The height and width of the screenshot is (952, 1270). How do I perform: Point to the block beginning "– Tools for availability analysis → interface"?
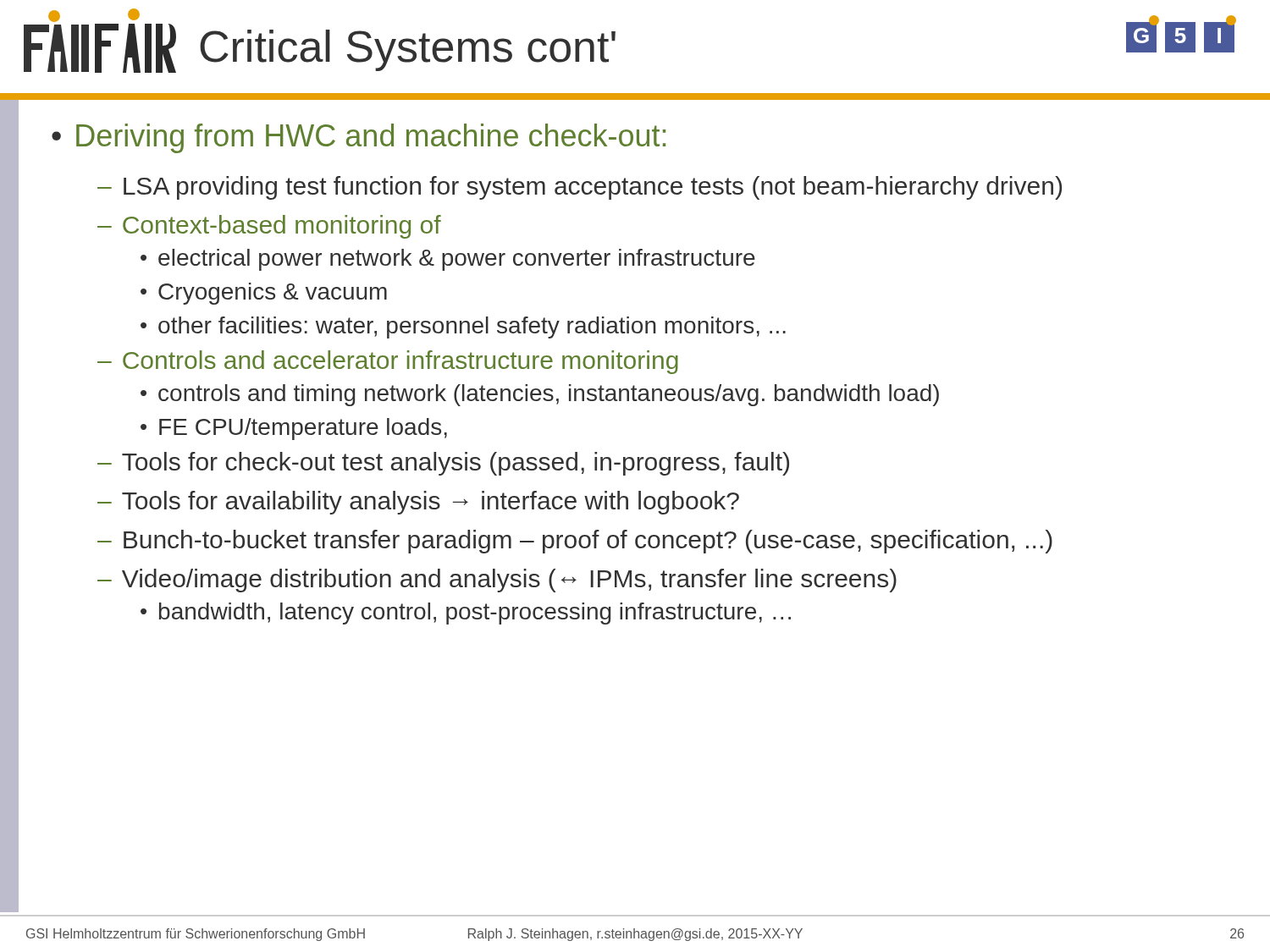point(419,501)
